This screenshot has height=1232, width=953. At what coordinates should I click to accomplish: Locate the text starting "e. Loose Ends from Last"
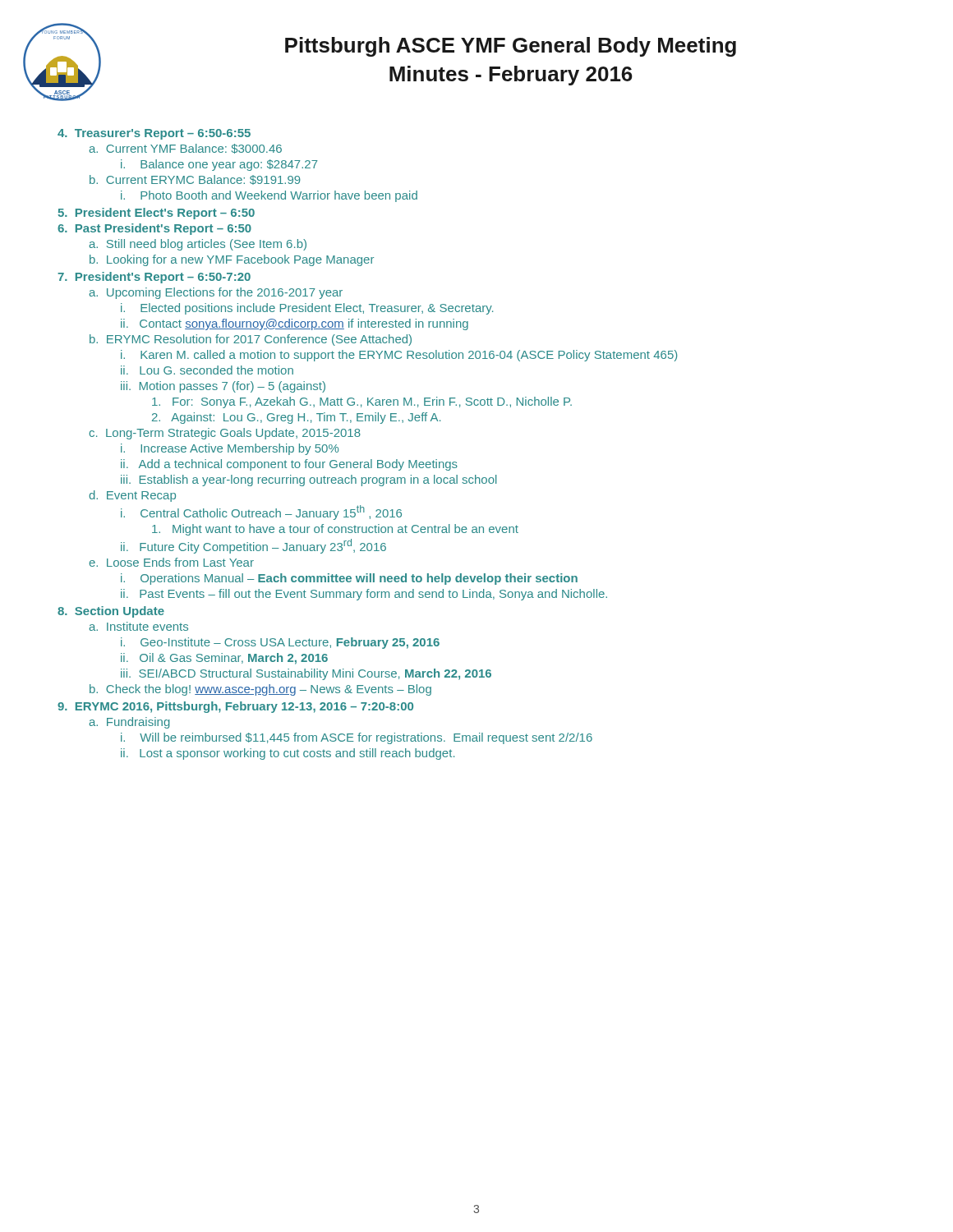pyautogui.click(x=171, y=562)
